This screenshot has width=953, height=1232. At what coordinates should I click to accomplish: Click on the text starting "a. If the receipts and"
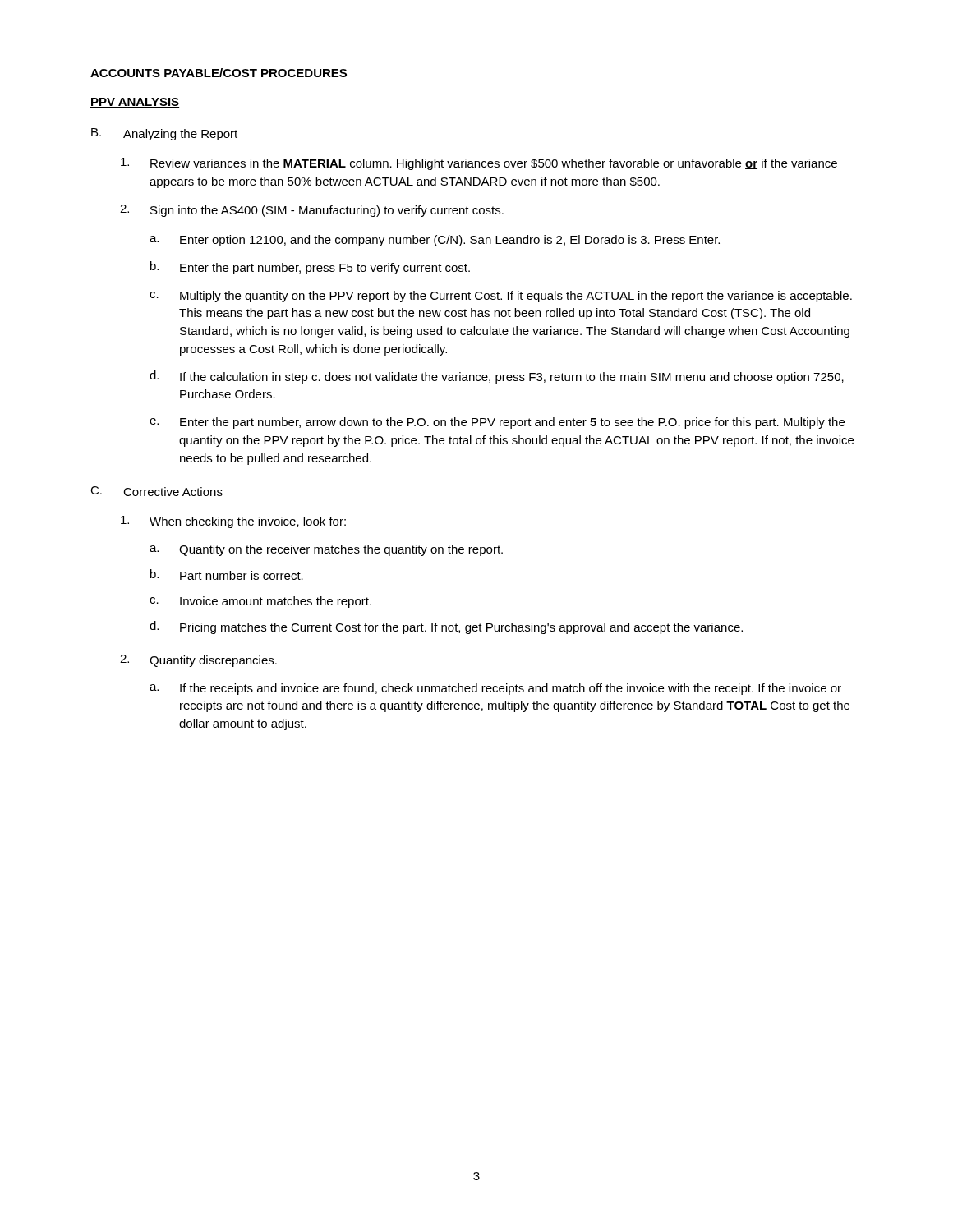point(506,706)
